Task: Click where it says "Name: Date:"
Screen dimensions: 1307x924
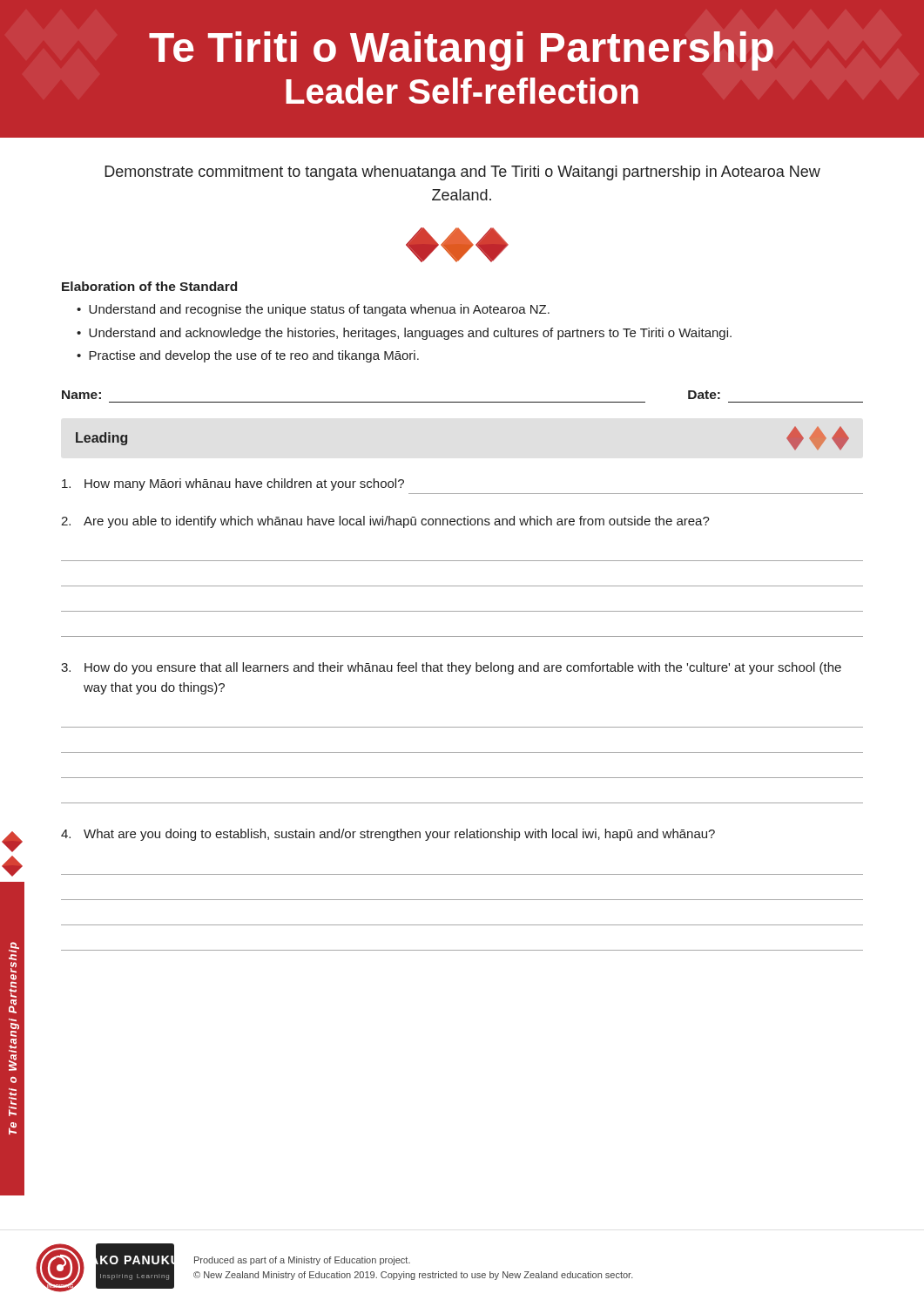Action: tap(462, 394)
